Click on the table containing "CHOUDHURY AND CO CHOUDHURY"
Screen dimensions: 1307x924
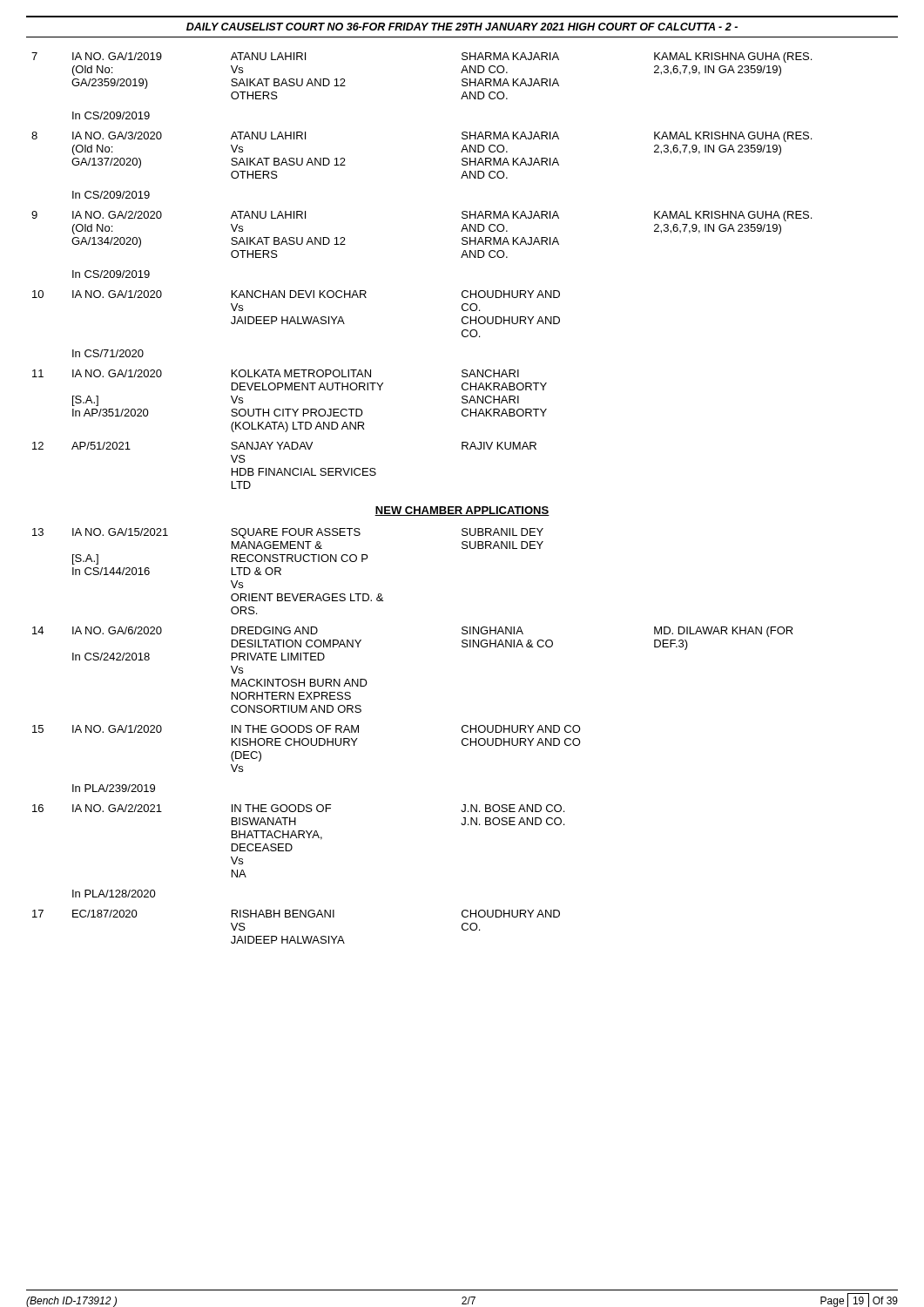point(462,498)
